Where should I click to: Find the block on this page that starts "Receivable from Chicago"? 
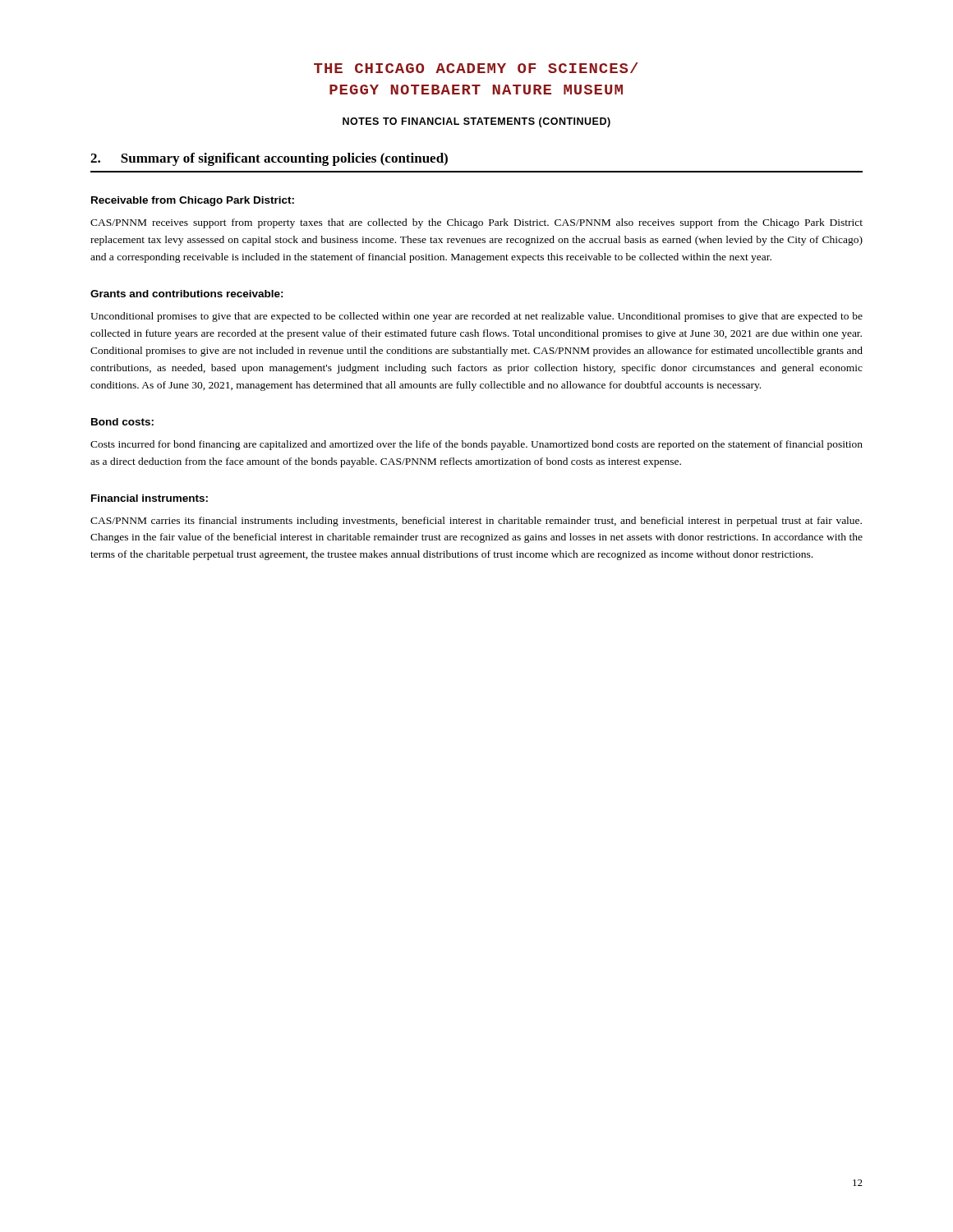[x=193, y=200]
